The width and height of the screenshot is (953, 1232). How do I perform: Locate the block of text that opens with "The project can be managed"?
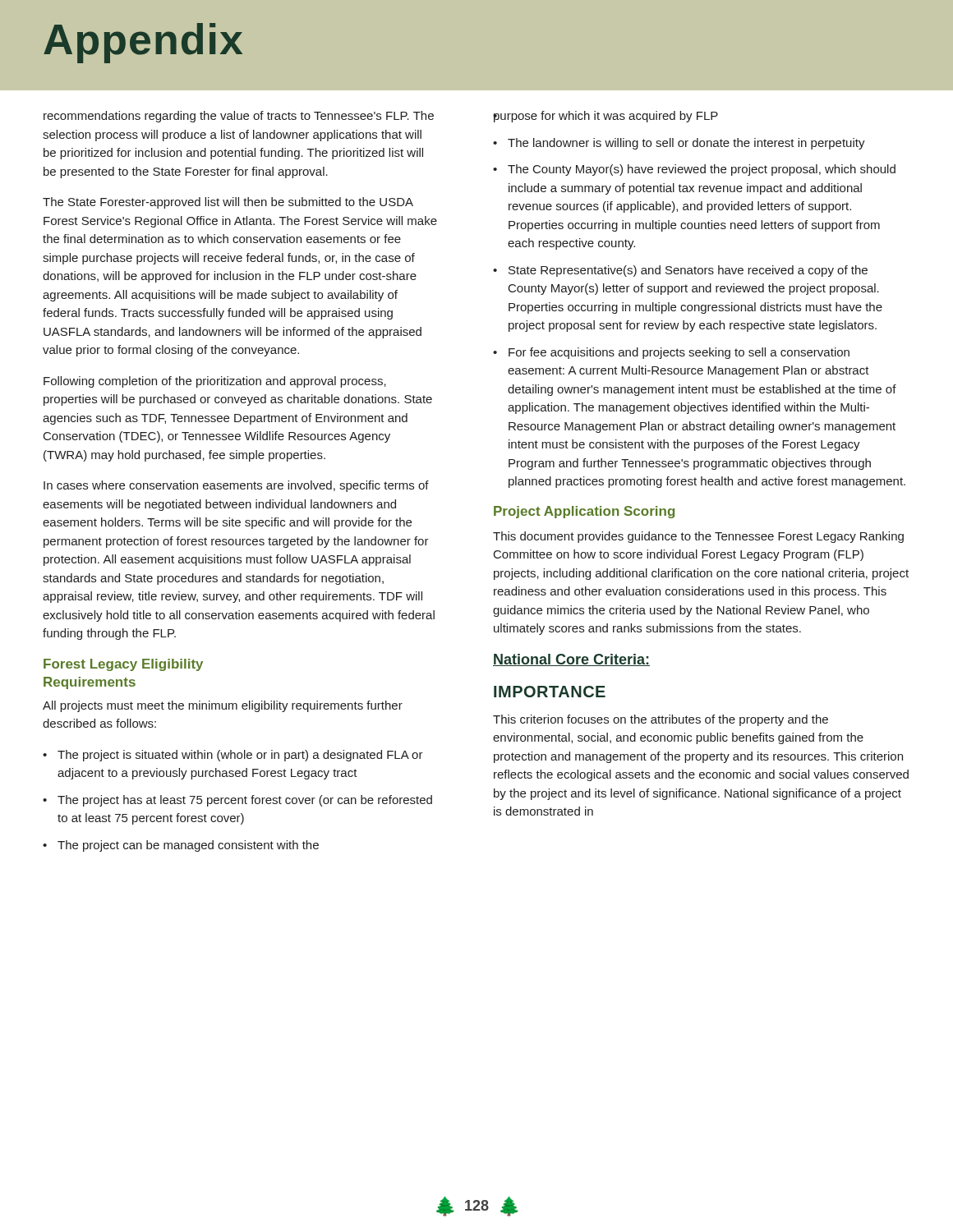click(x=188, y=844)
